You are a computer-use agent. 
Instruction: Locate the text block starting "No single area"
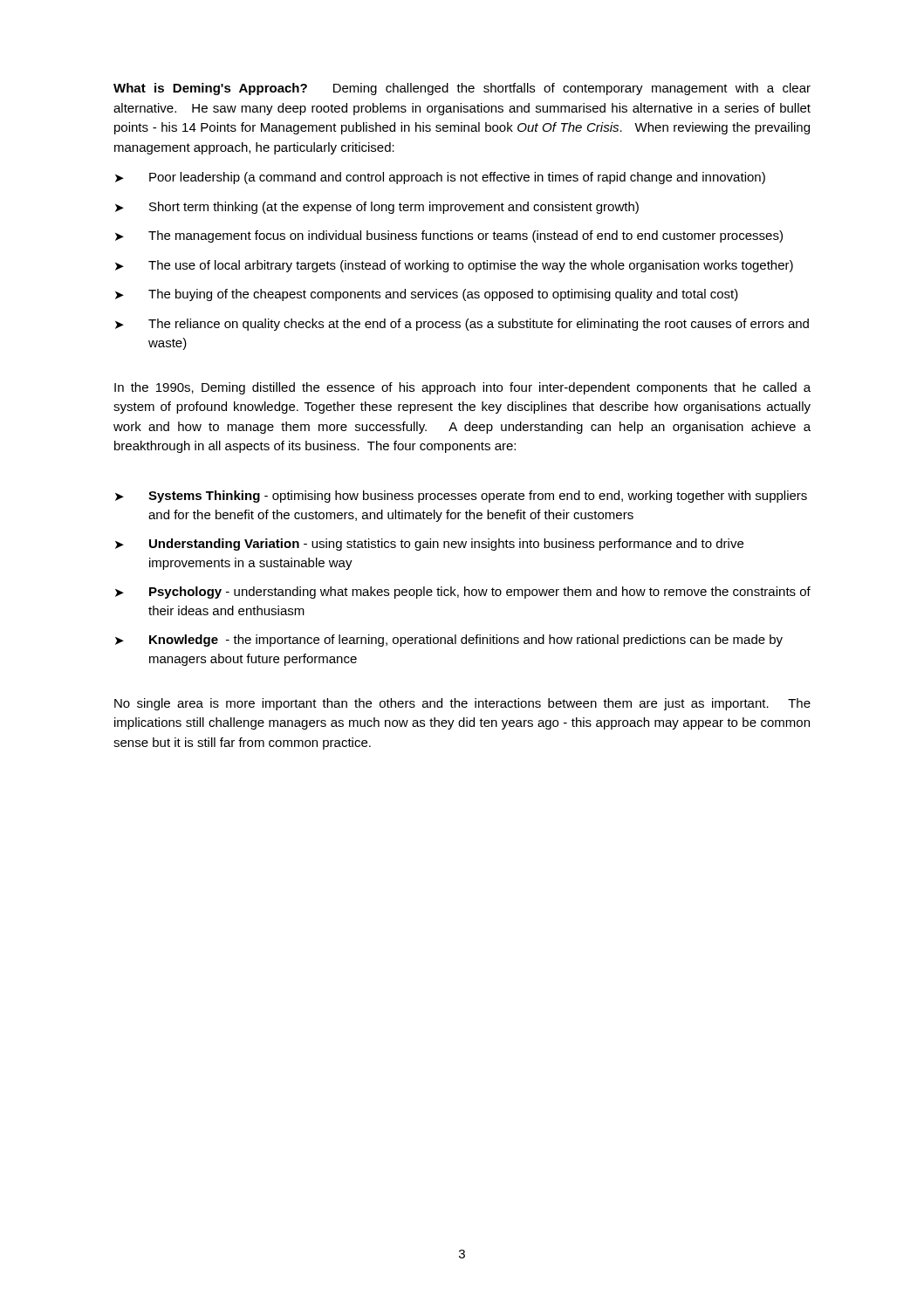(x=462, y=722)
